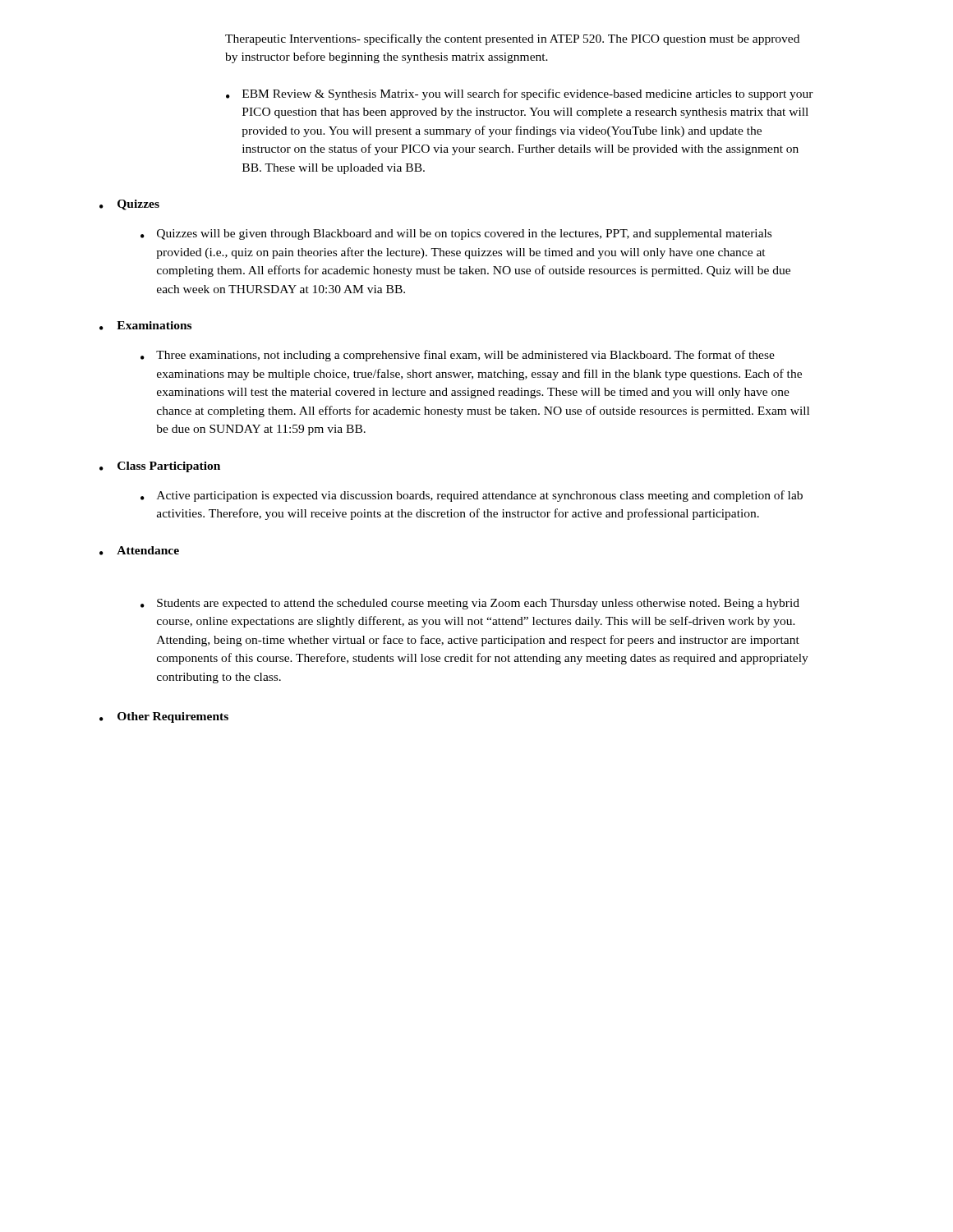Click on the list item containing "• Class Participation"
953x1232 pixels.
pyautogui.click(x=160, y=468)
